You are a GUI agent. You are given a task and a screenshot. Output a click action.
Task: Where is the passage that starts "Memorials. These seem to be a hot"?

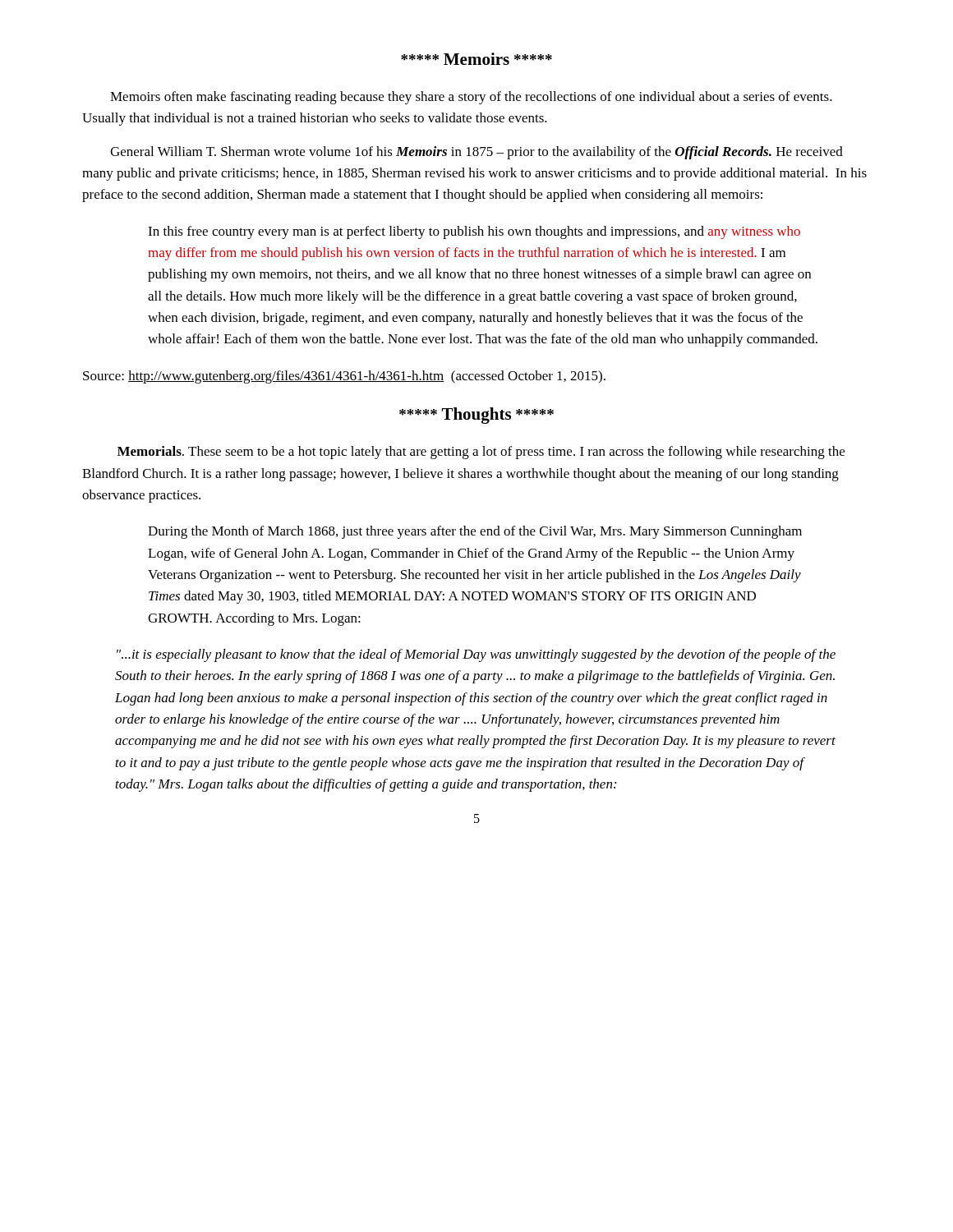click(464, 473)
